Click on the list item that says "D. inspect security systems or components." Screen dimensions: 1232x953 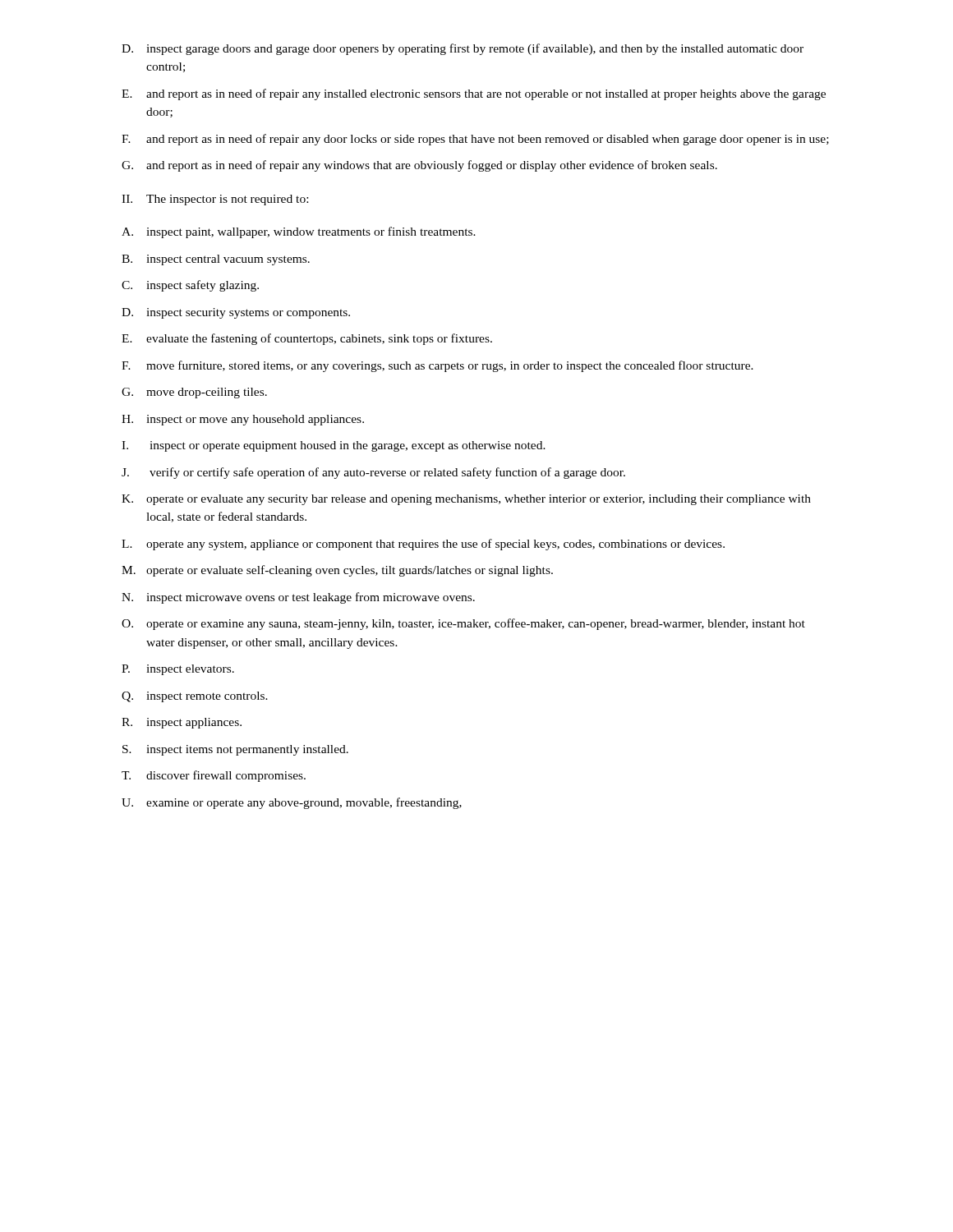coord(236,313)
